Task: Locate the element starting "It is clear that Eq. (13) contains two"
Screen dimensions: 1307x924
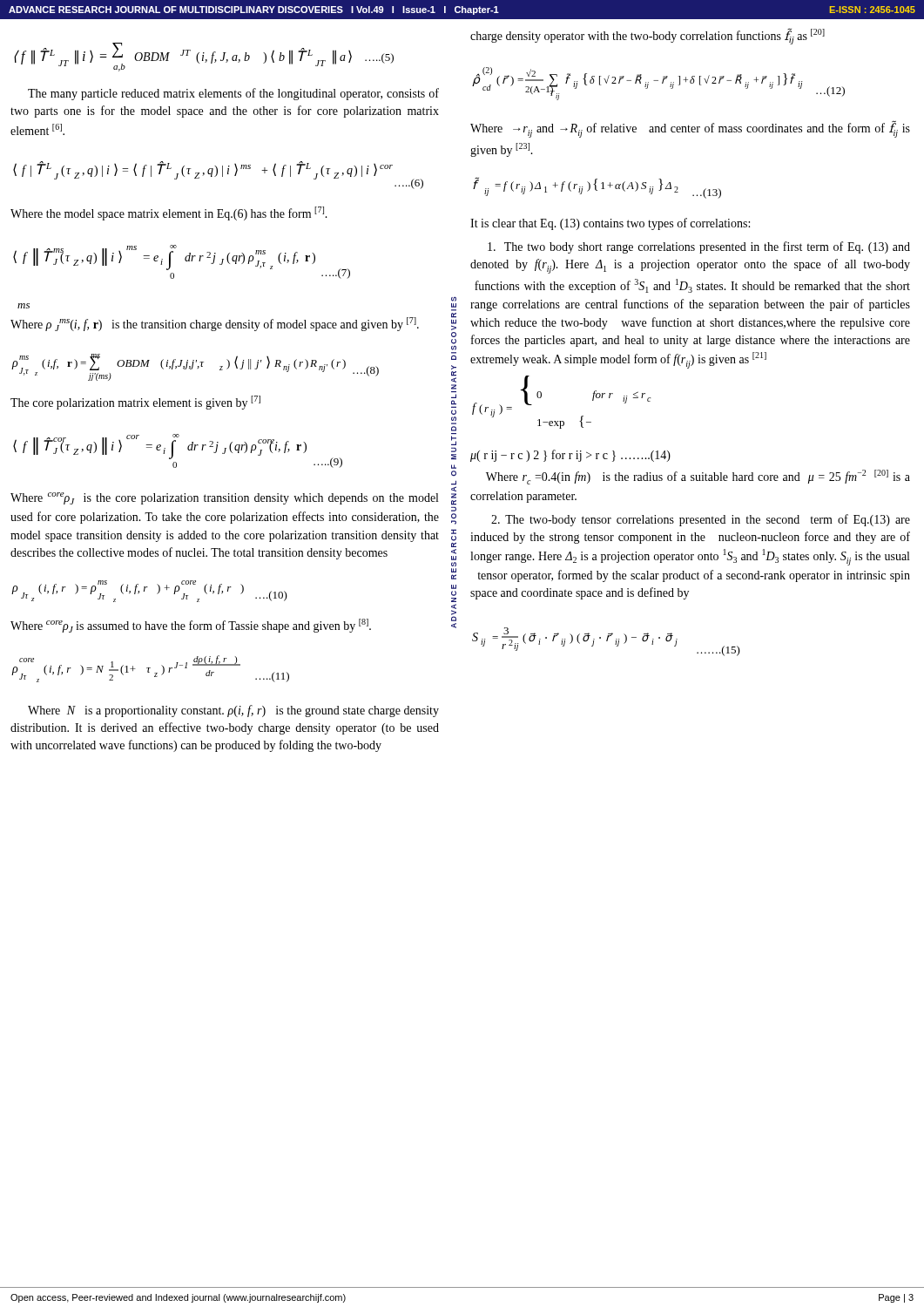Action: [690, 224]
